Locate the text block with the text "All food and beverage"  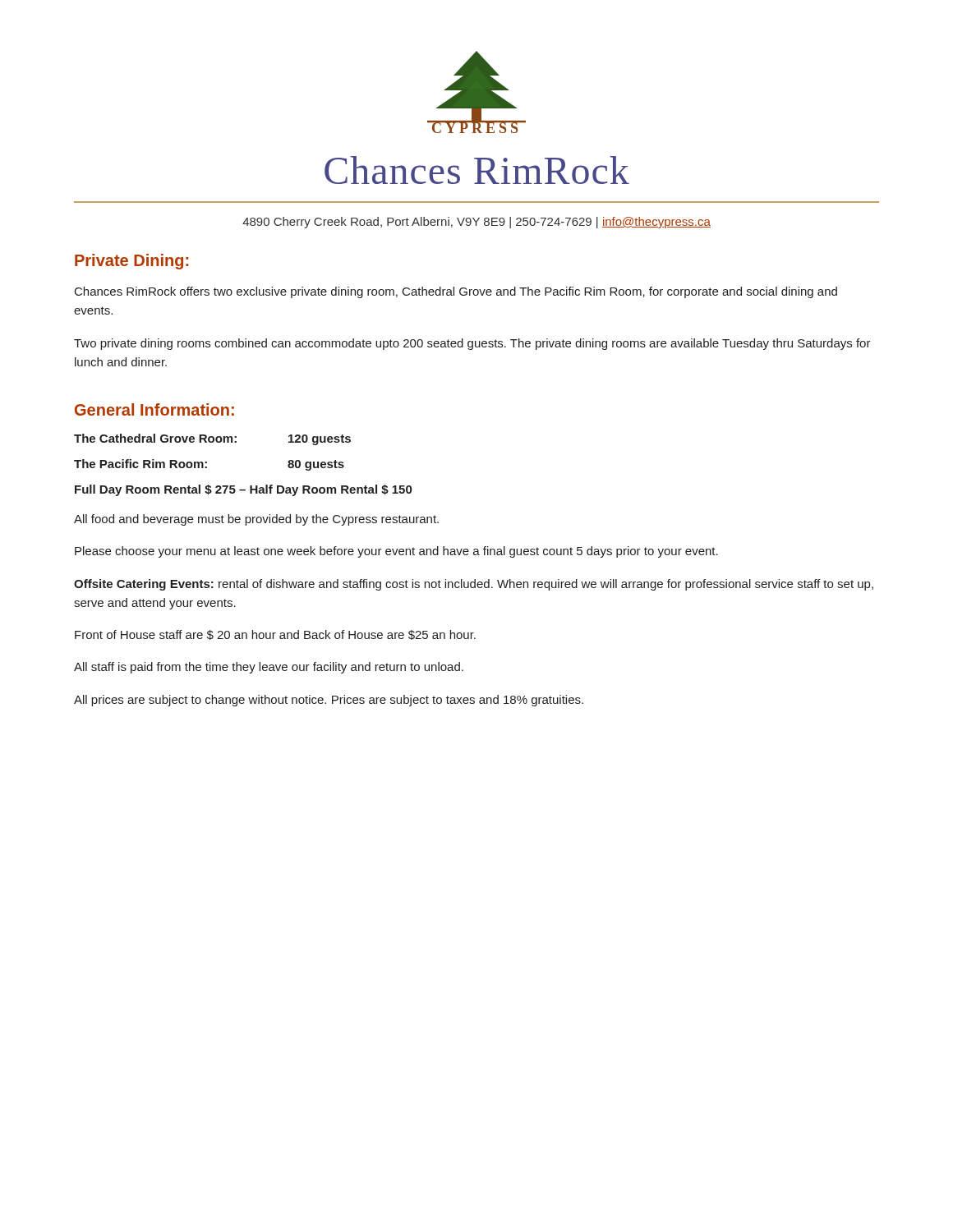[x=257, y=519]
